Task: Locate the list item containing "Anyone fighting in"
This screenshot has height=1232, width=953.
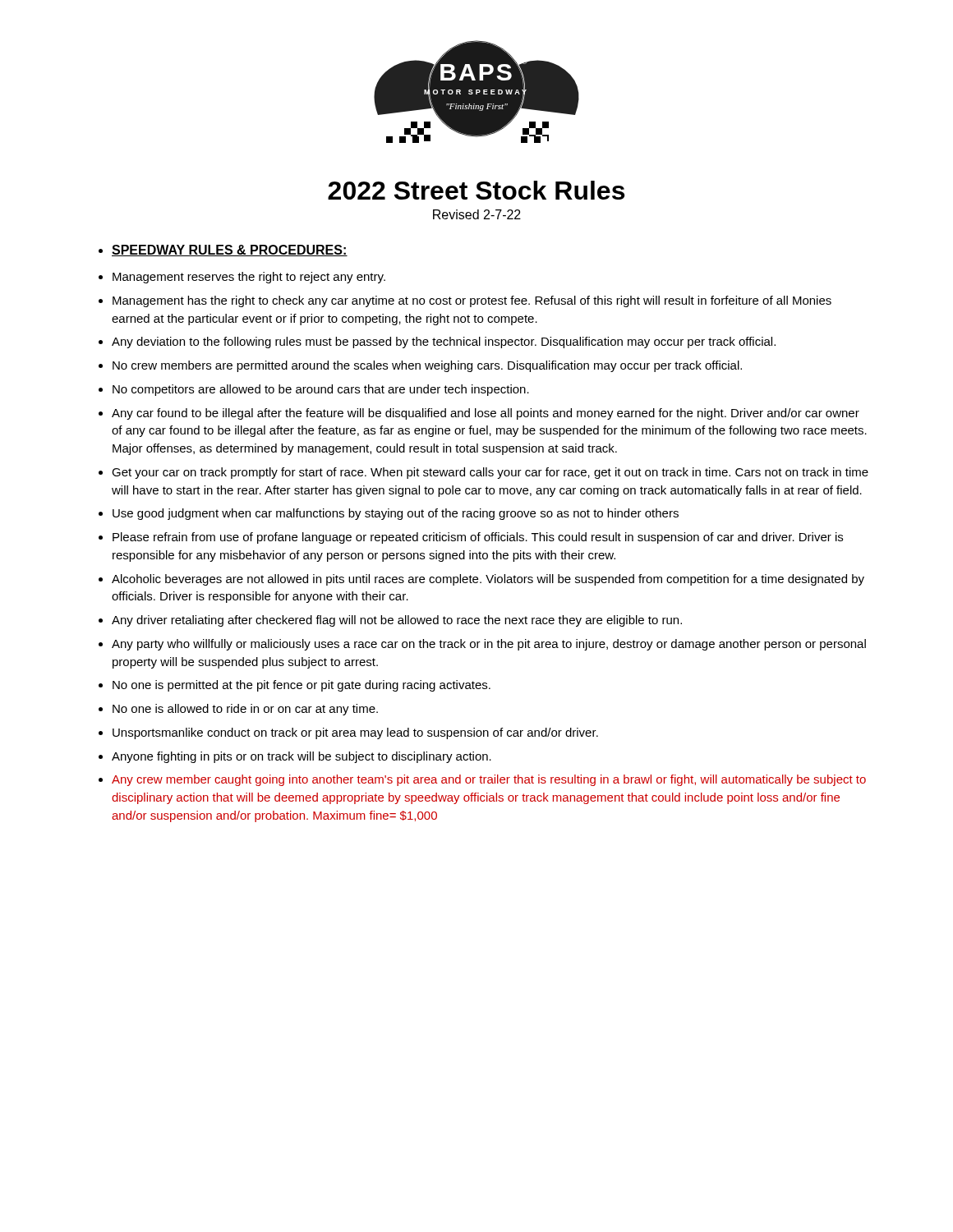Action: (476, 756)
